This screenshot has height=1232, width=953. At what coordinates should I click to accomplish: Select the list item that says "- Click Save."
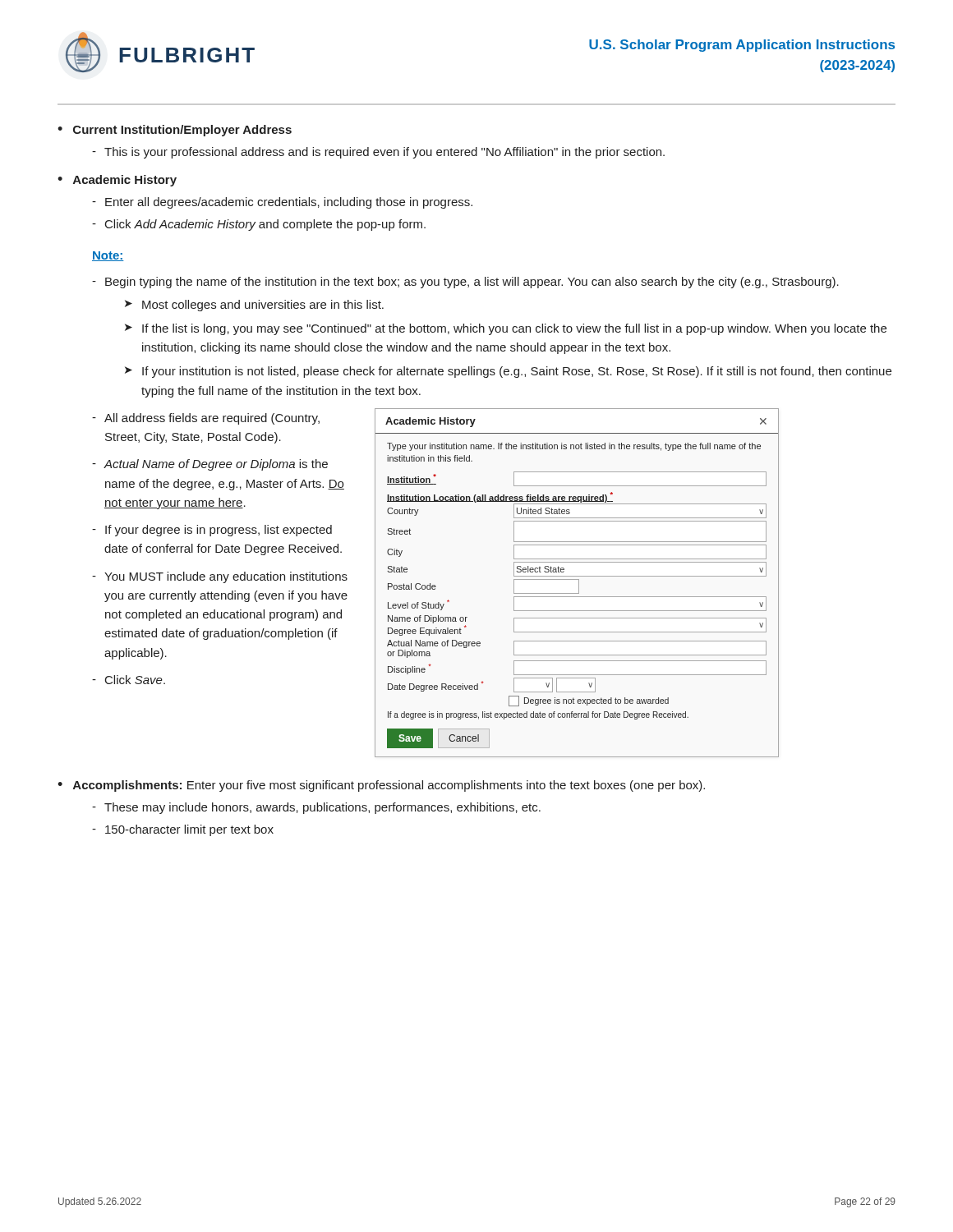(x=129, y=680)
